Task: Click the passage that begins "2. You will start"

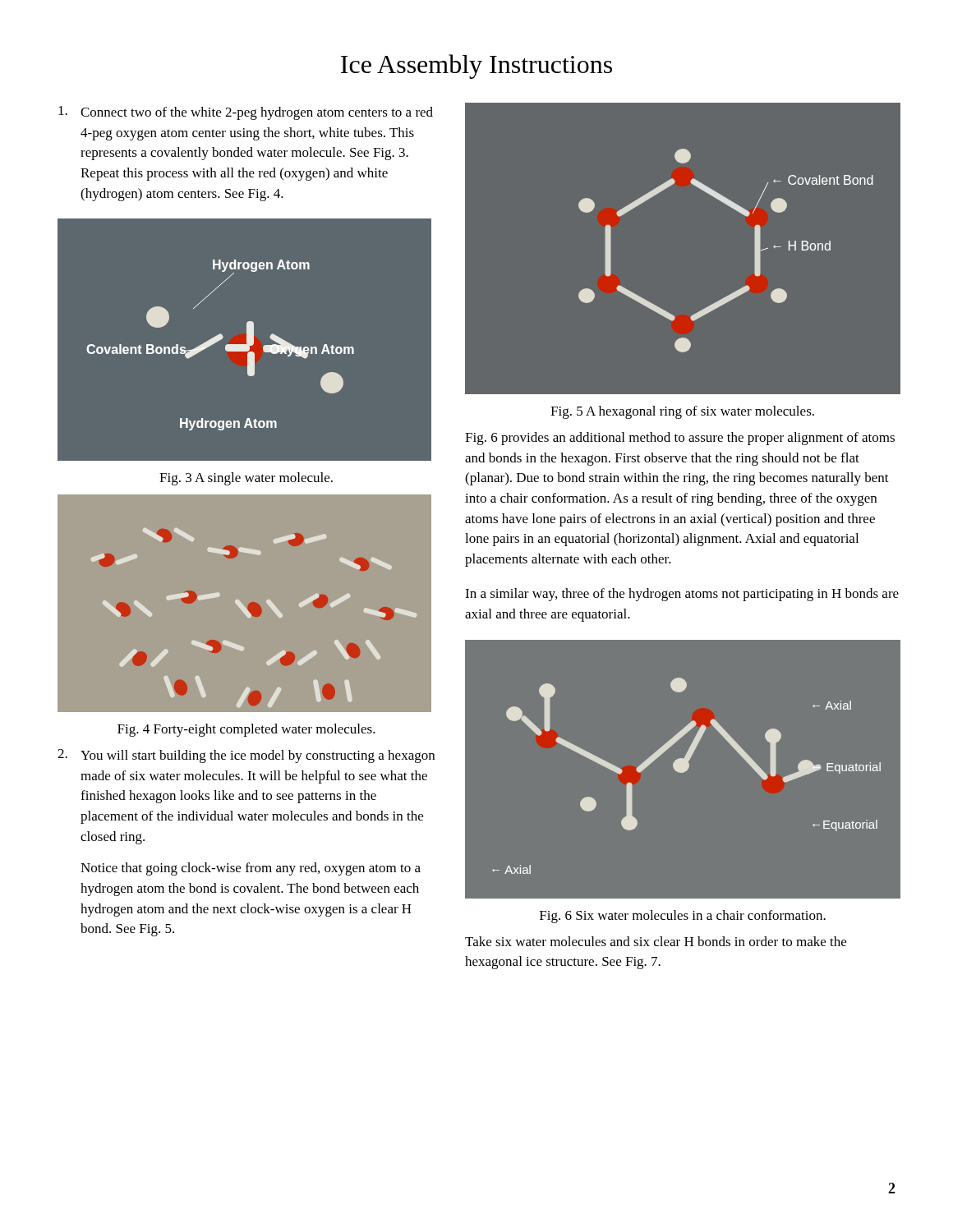Action: tap(246, 797)
